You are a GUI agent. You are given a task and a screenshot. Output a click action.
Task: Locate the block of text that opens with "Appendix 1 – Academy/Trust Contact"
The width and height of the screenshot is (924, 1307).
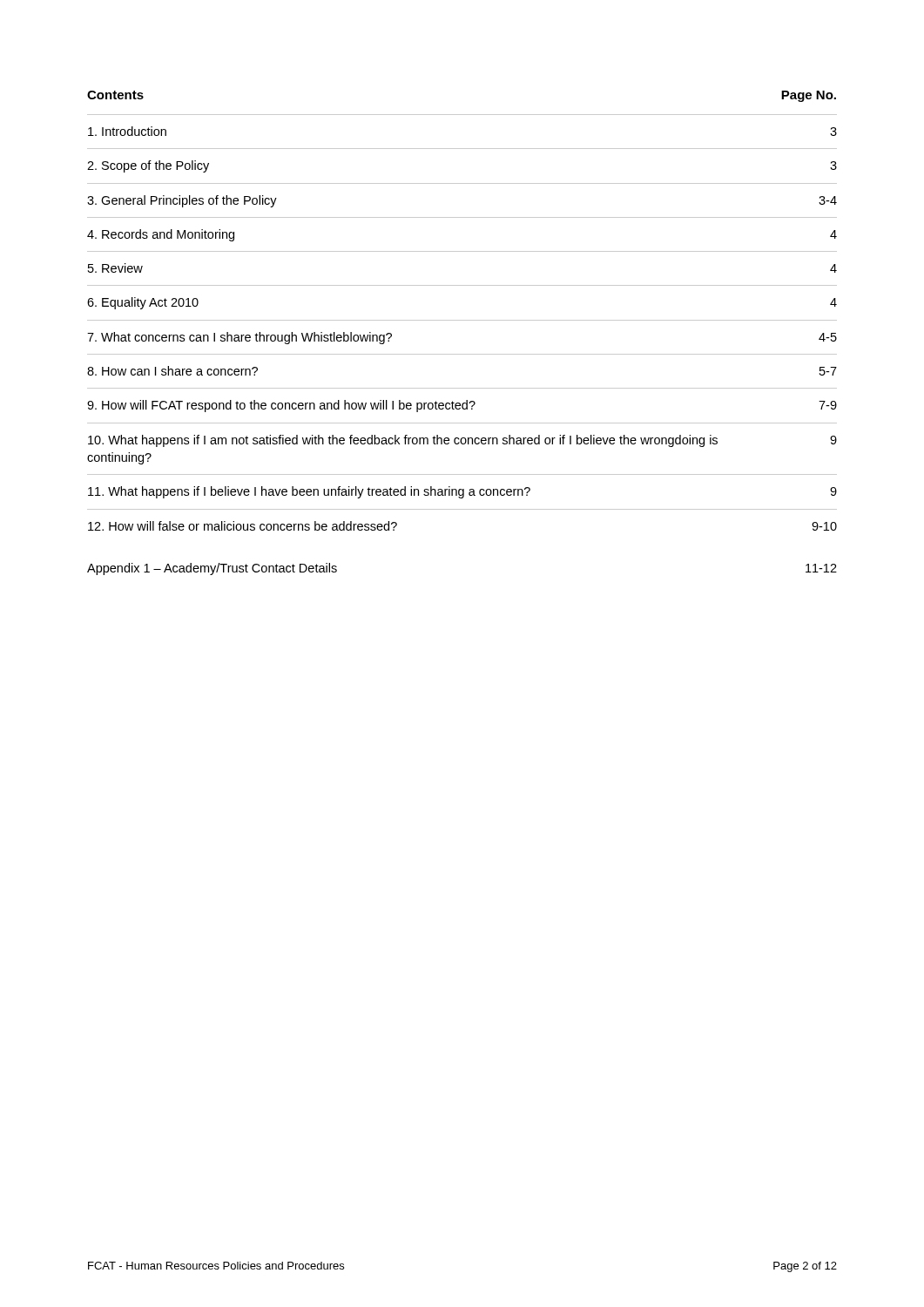click(x=204, y=569)
